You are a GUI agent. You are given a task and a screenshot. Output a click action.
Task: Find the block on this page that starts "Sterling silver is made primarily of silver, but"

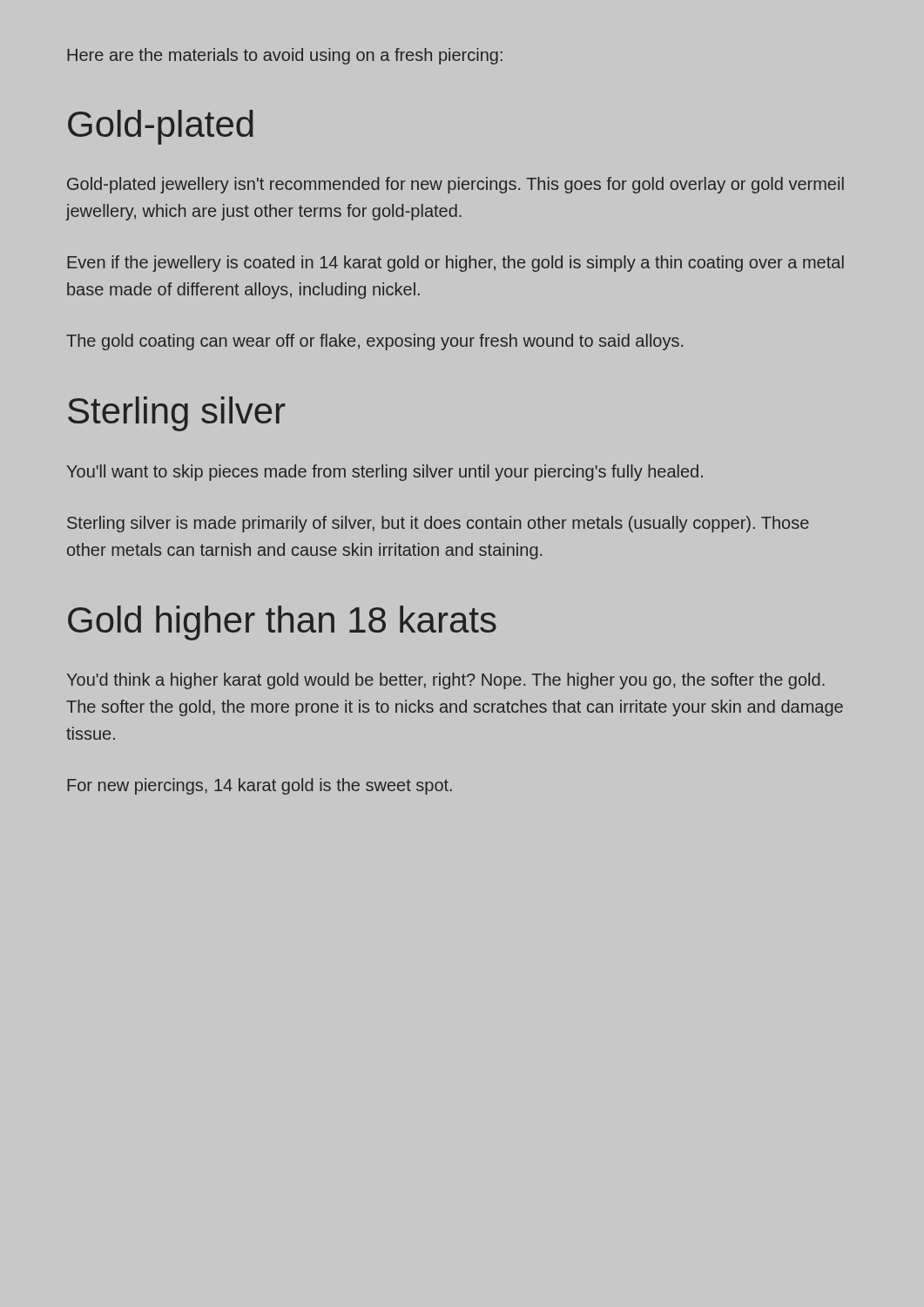point(438,536)
